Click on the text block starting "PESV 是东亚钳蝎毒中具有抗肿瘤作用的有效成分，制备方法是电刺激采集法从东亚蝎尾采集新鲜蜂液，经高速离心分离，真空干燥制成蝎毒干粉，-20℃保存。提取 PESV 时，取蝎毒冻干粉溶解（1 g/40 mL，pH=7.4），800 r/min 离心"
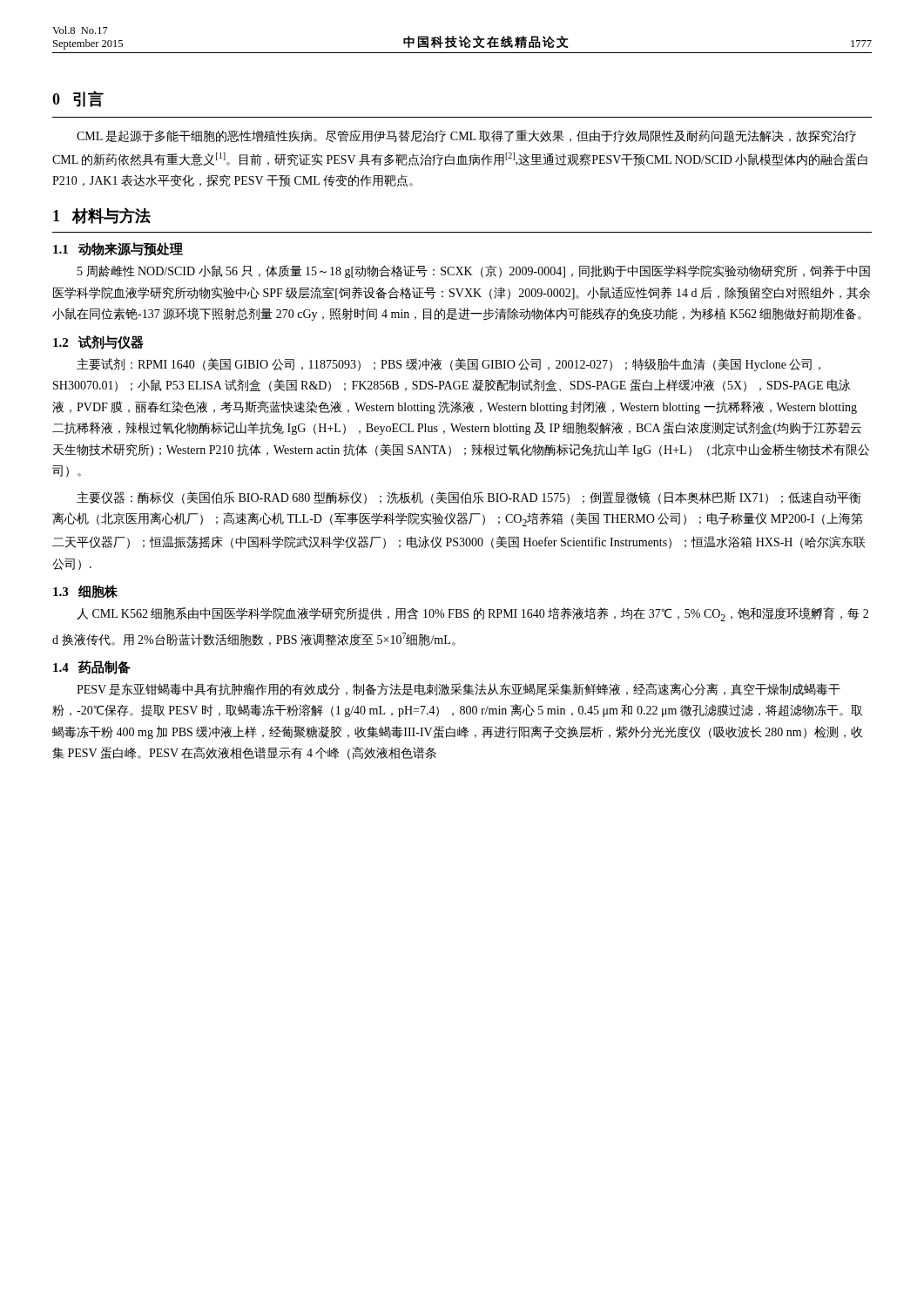The height and width of the screenshot is (1307, 924). [462, 722]
